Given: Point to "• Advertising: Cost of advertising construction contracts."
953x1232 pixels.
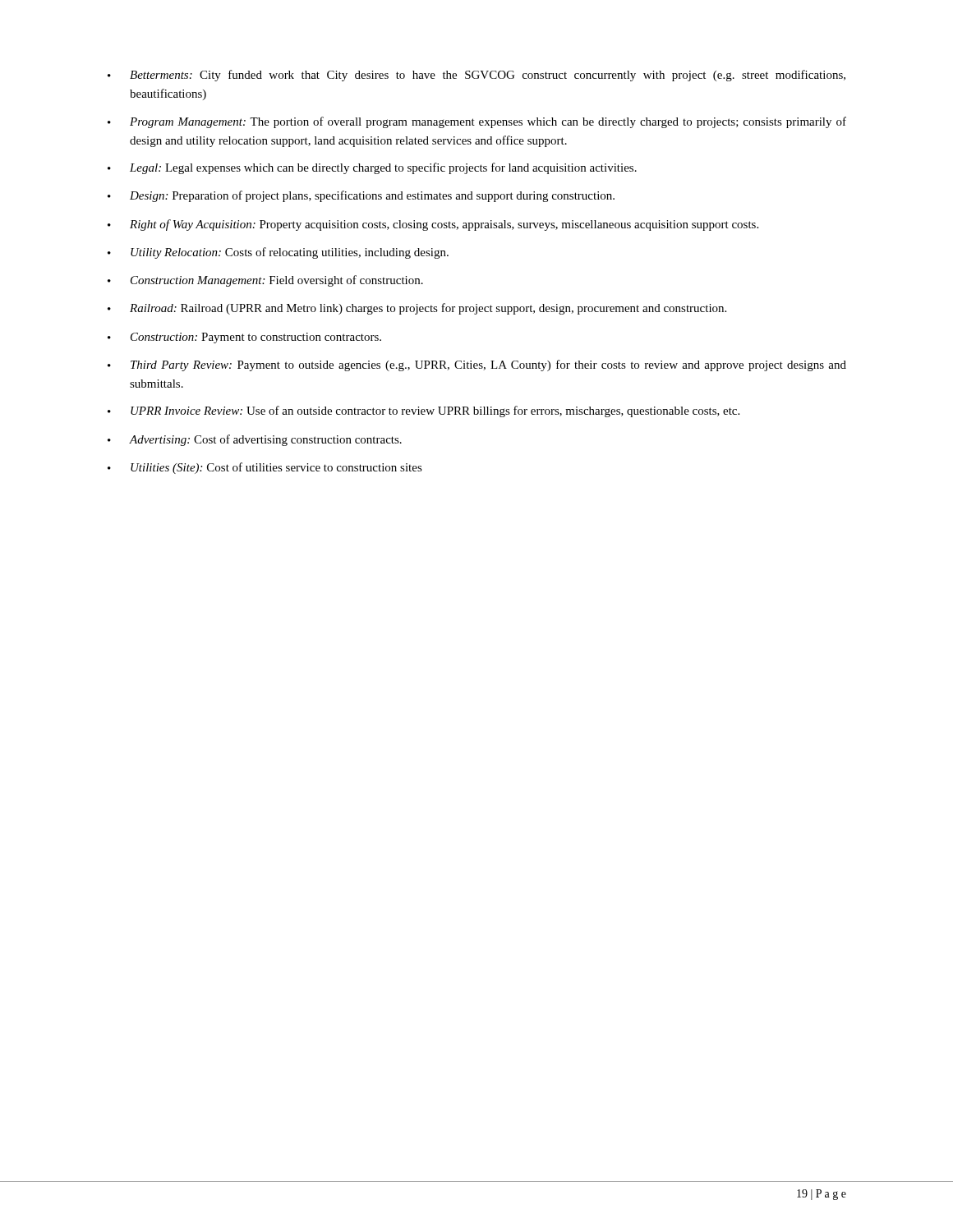Looking at the screenshot, I should pyautogui.click(x=255, y=440).
